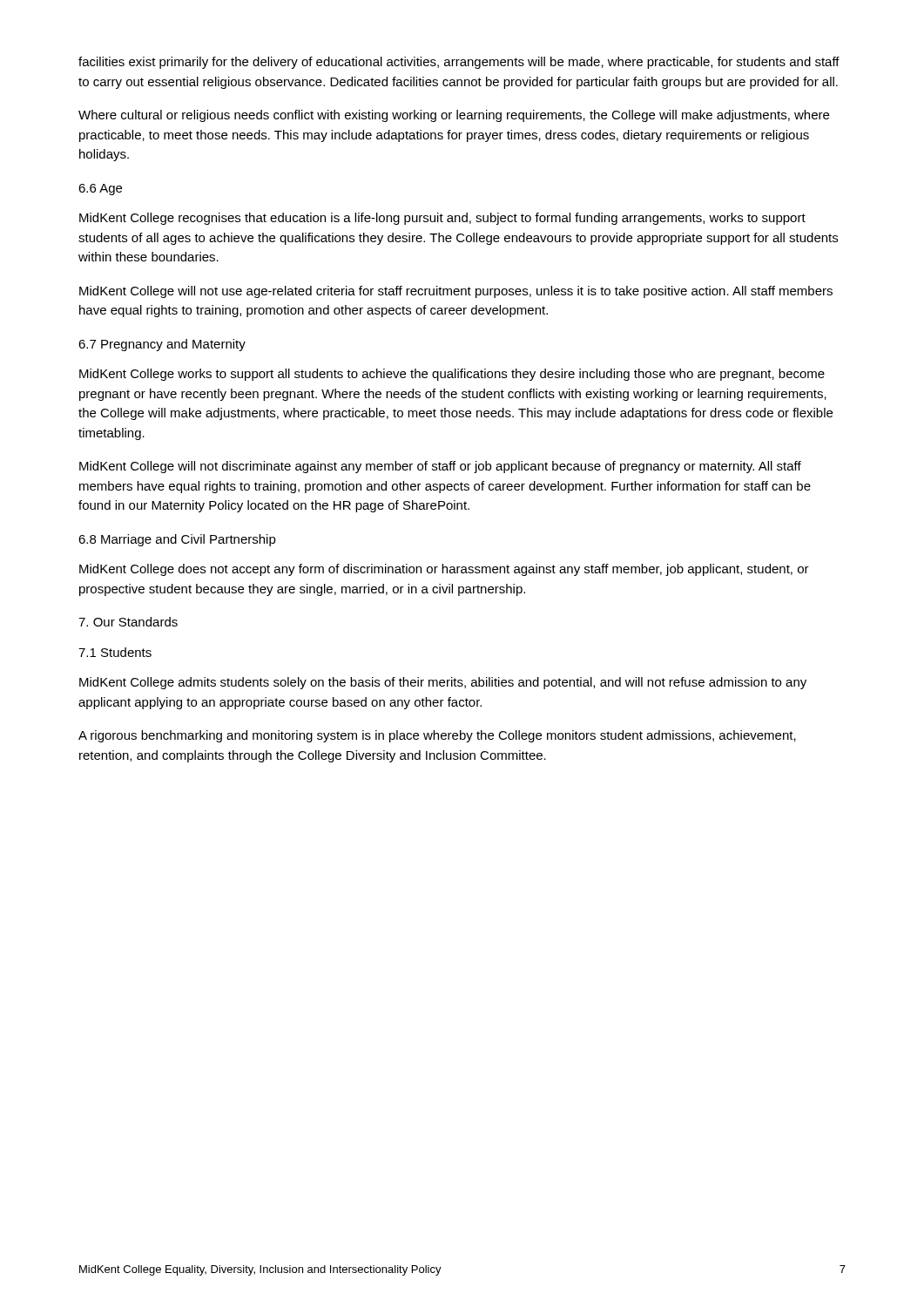Select the section header that says "6.7 Pregnancy and Maternity"
The image size is (924, 1307).
[162, 343]
